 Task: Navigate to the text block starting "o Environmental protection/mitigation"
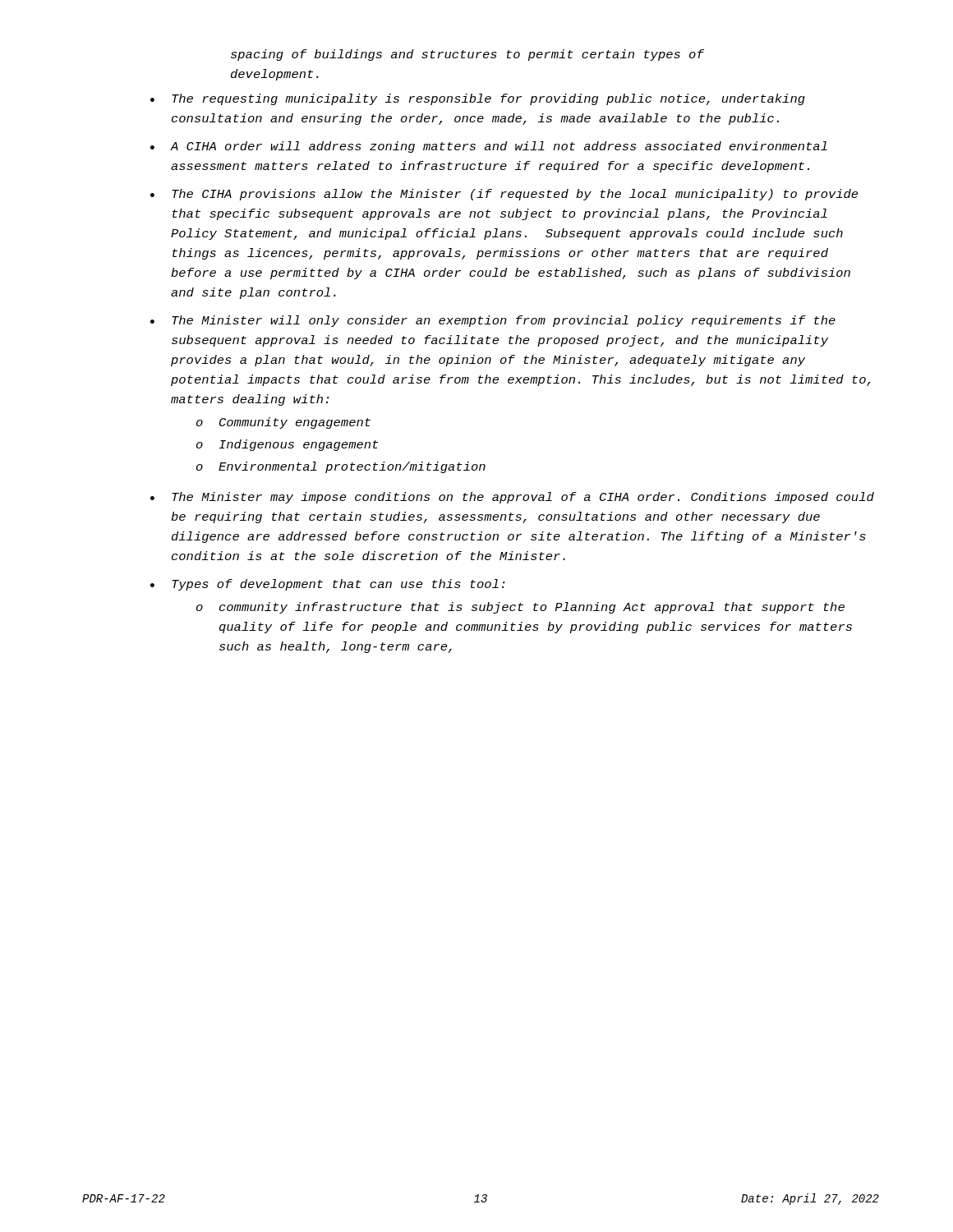[x=341, y=468]
